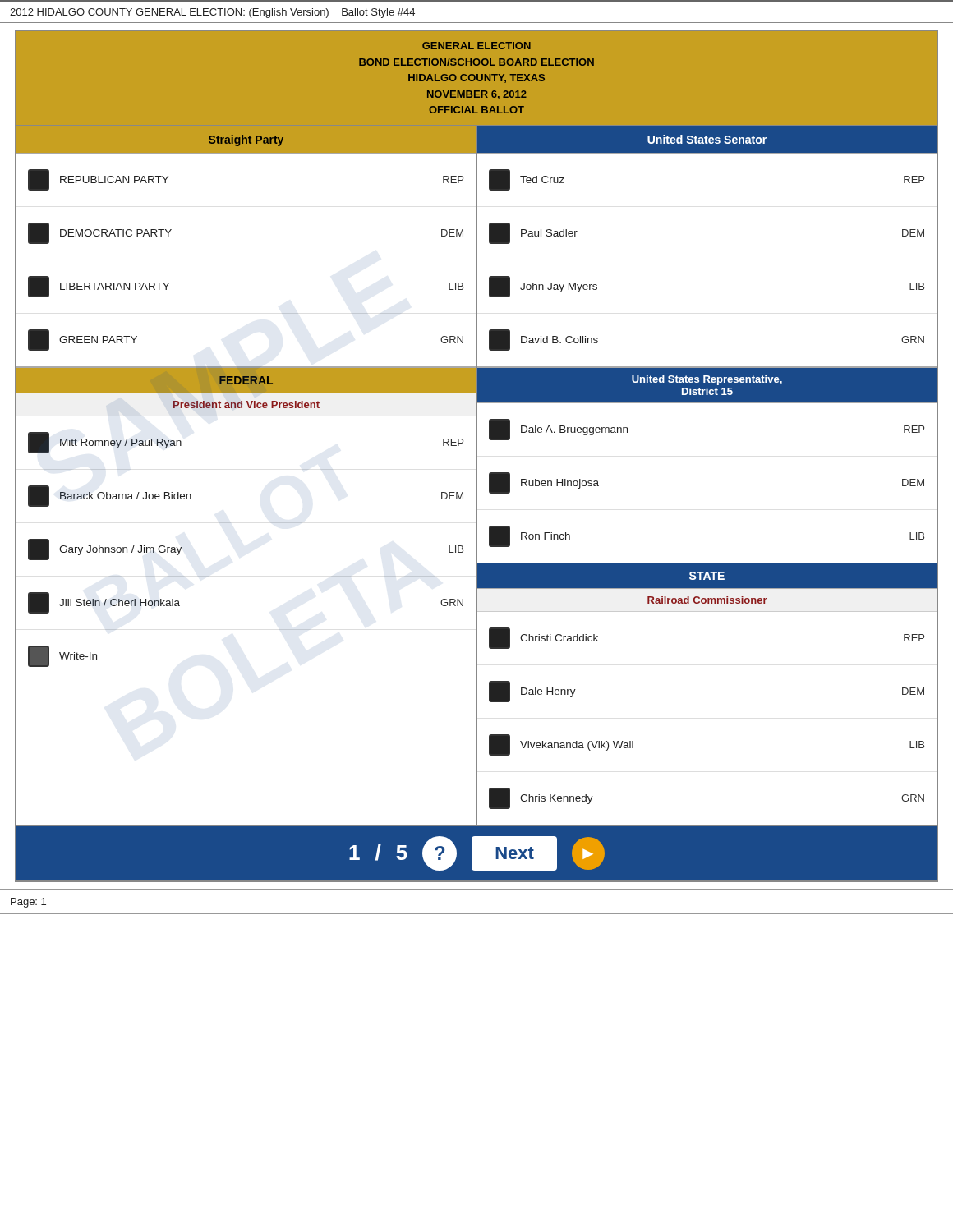Viewport: 953px width, 1232px height.
Task: Point to "Railroad Commissioner"
Action: click(x=707, y=600)
